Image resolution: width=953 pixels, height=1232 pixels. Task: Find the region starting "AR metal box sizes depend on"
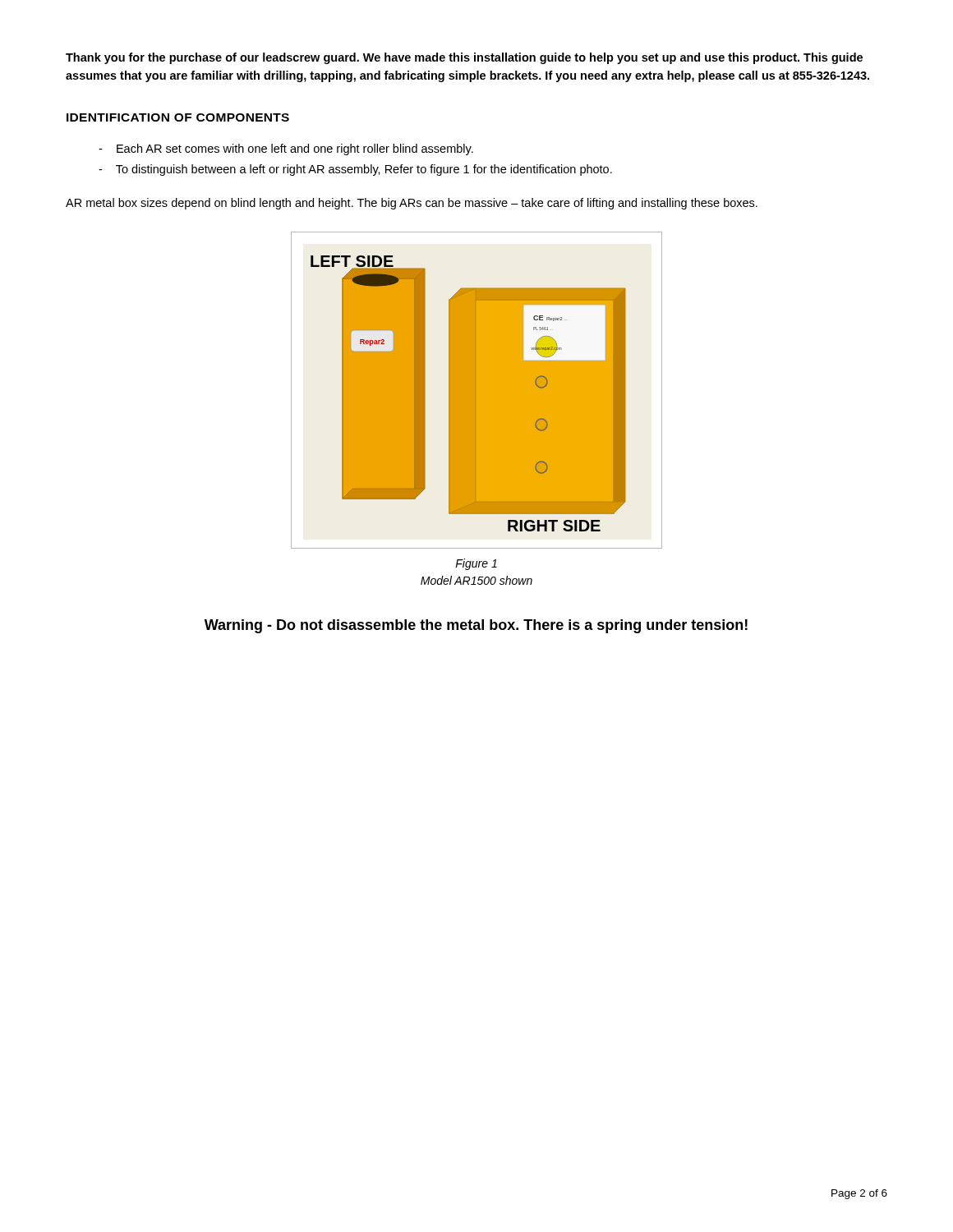click(x=412, y=203)
